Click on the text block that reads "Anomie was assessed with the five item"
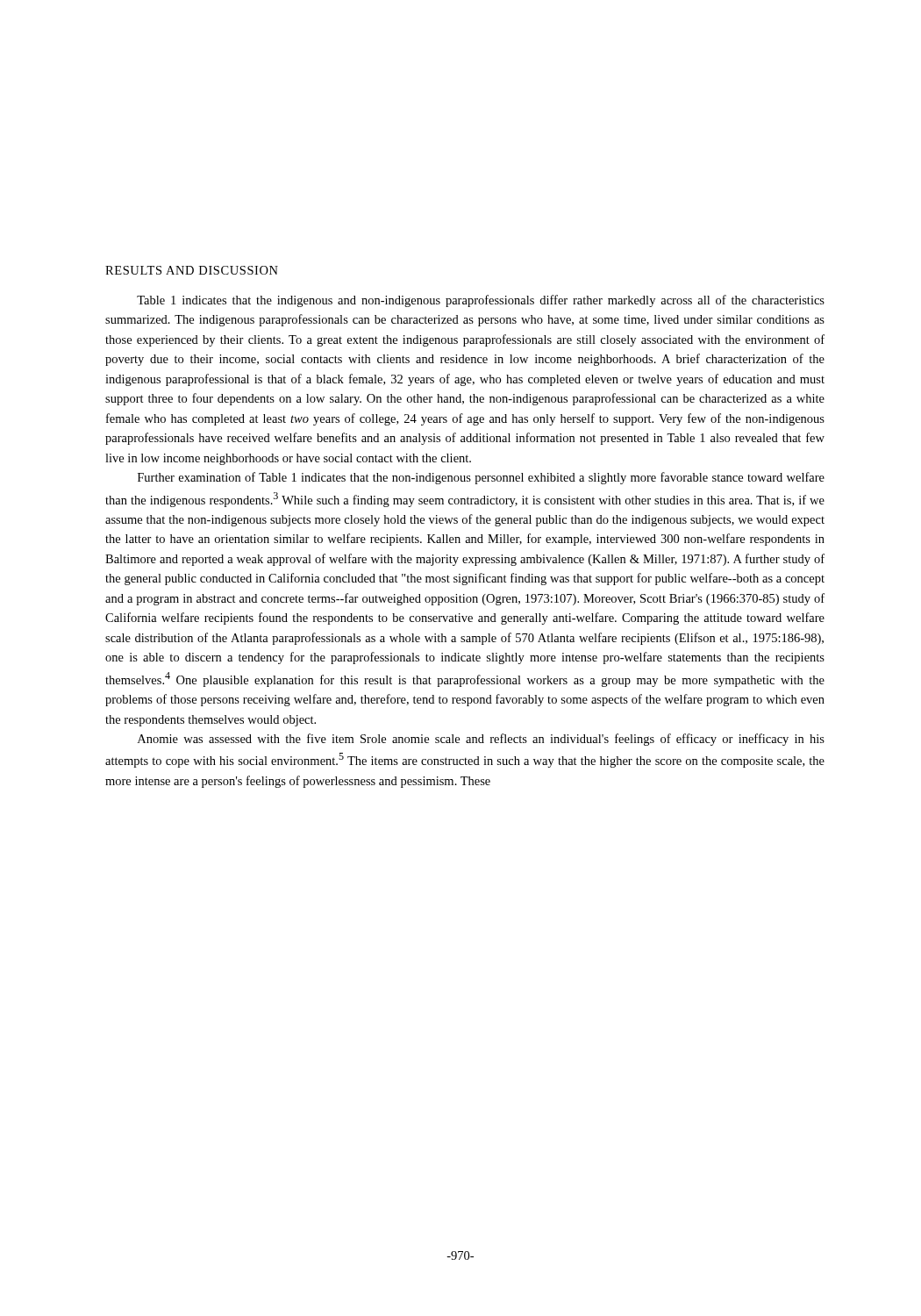The height and width of the screenshot is (1316, 921). 465,760
